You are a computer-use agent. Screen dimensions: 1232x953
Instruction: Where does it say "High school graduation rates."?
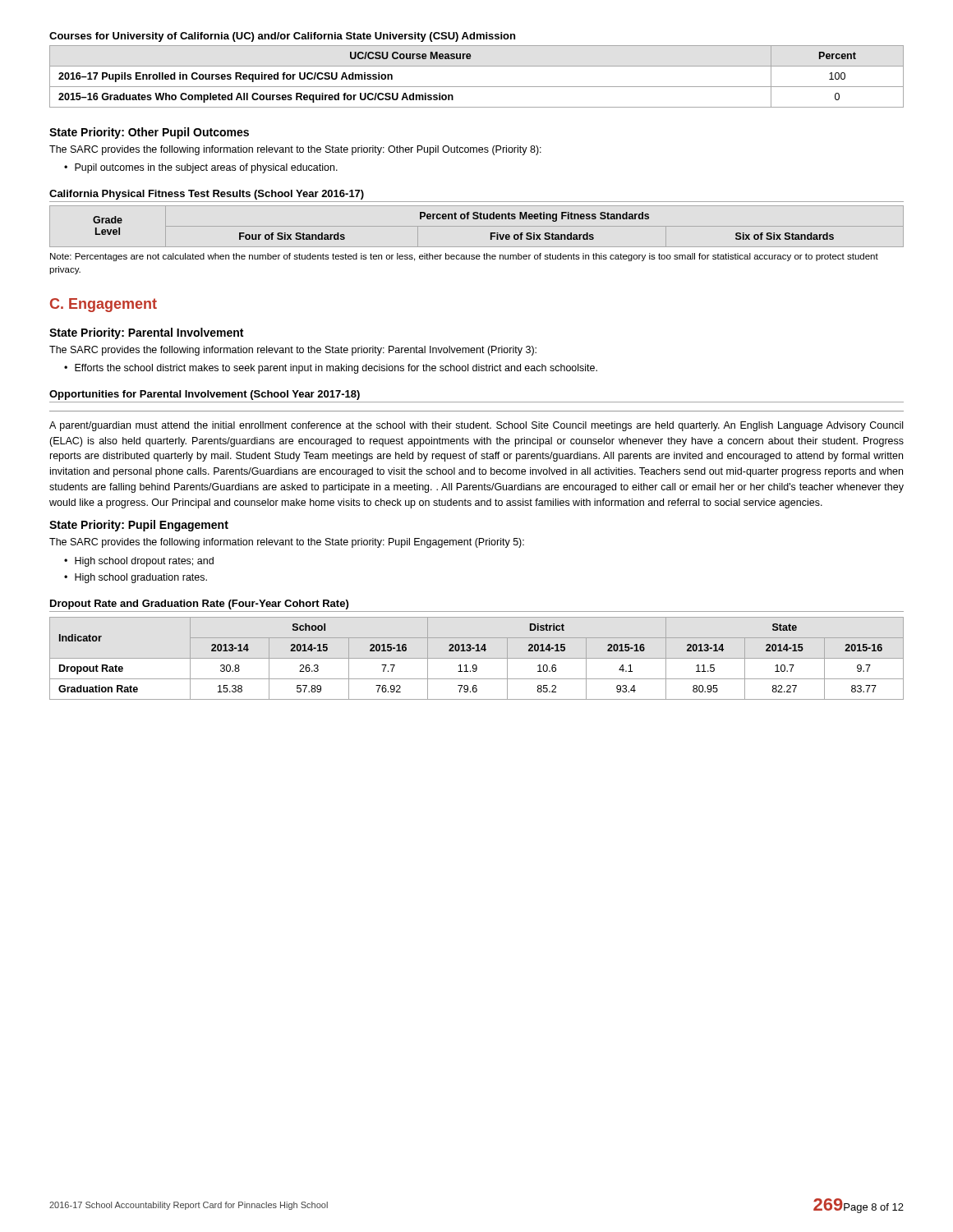(x=141, y=578)
